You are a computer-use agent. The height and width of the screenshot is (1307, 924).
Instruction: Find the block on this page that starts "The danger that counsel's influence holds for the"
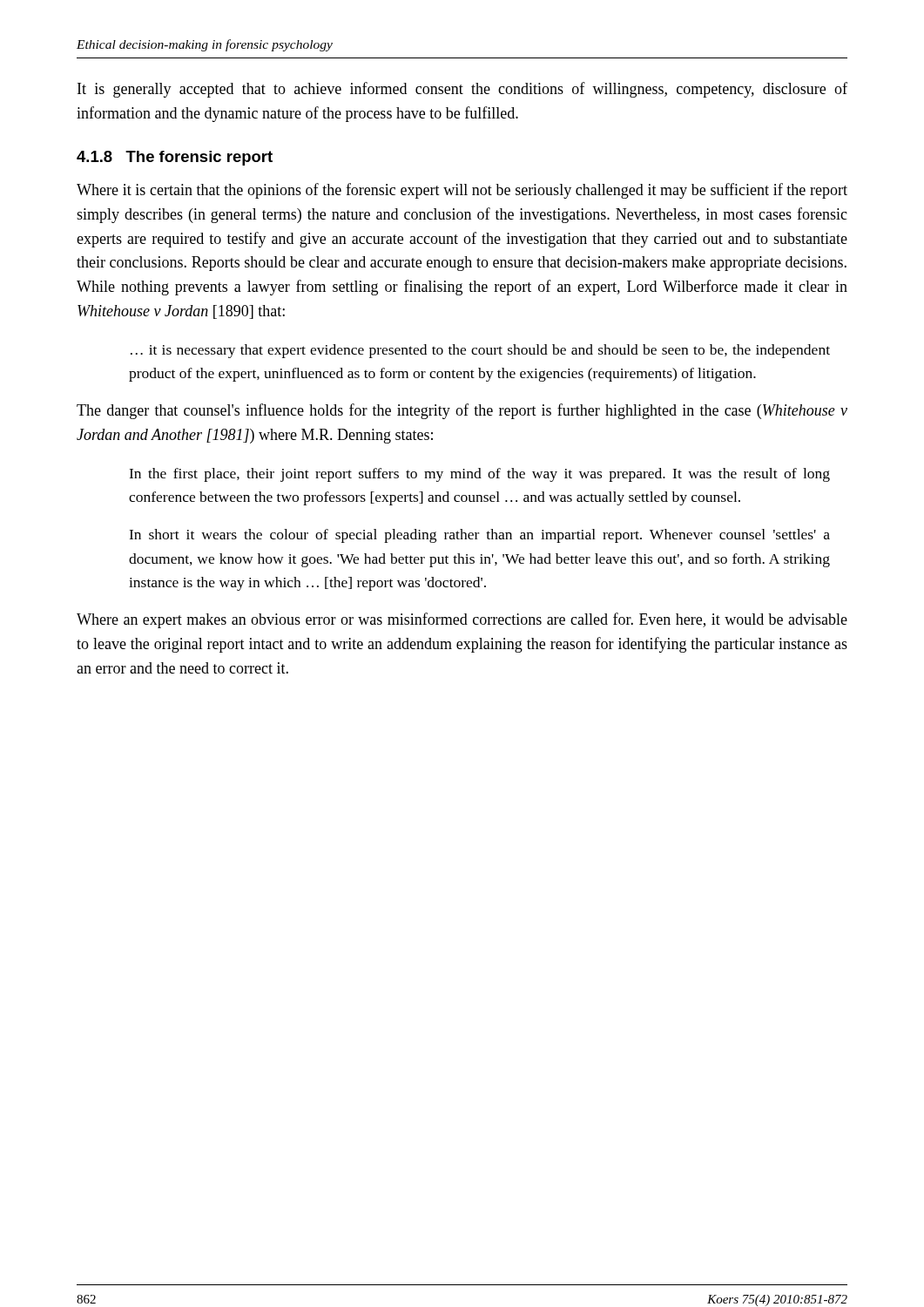462,423
